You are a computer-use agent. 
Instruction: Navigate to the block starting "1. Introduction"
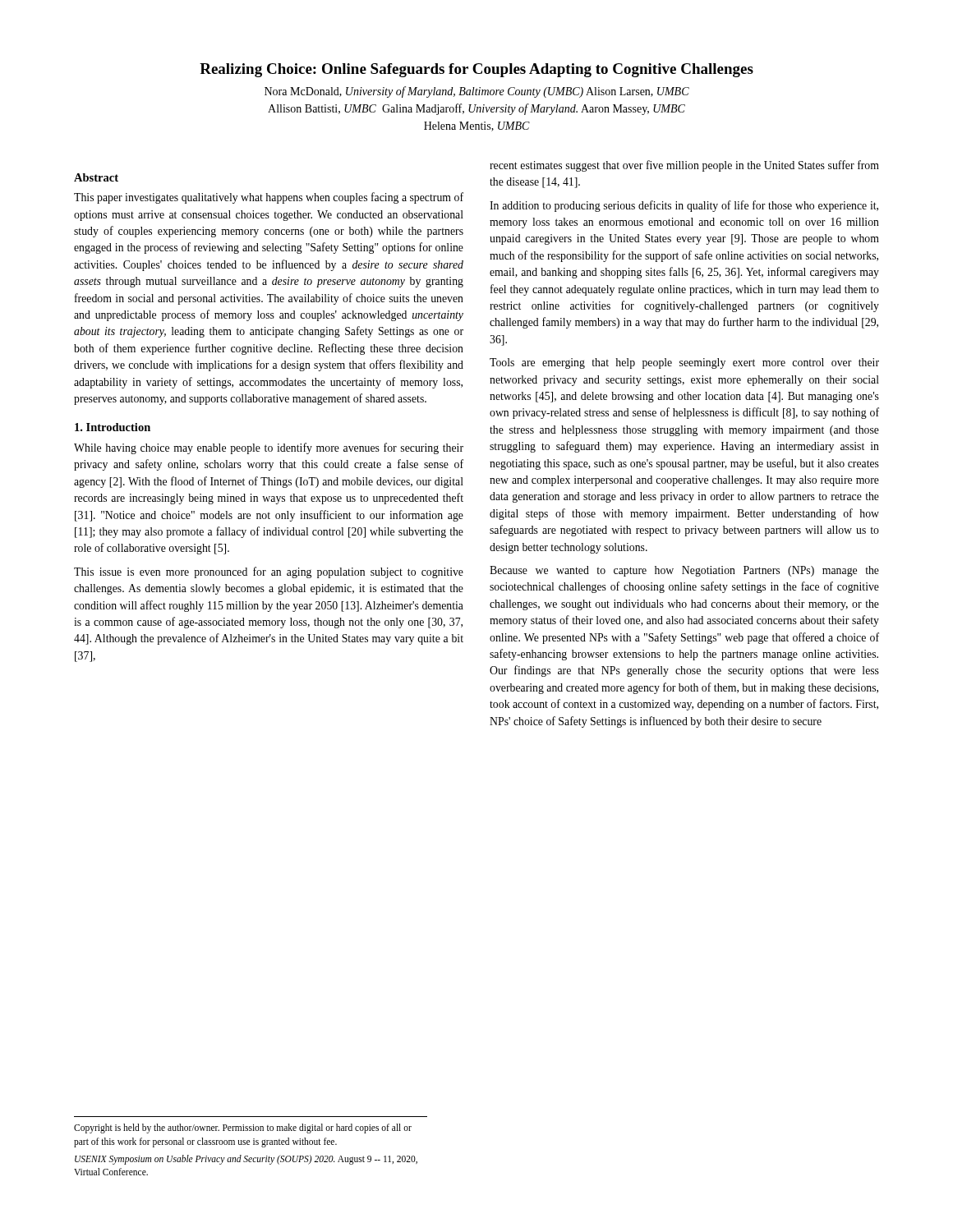(x=112, y=427)
